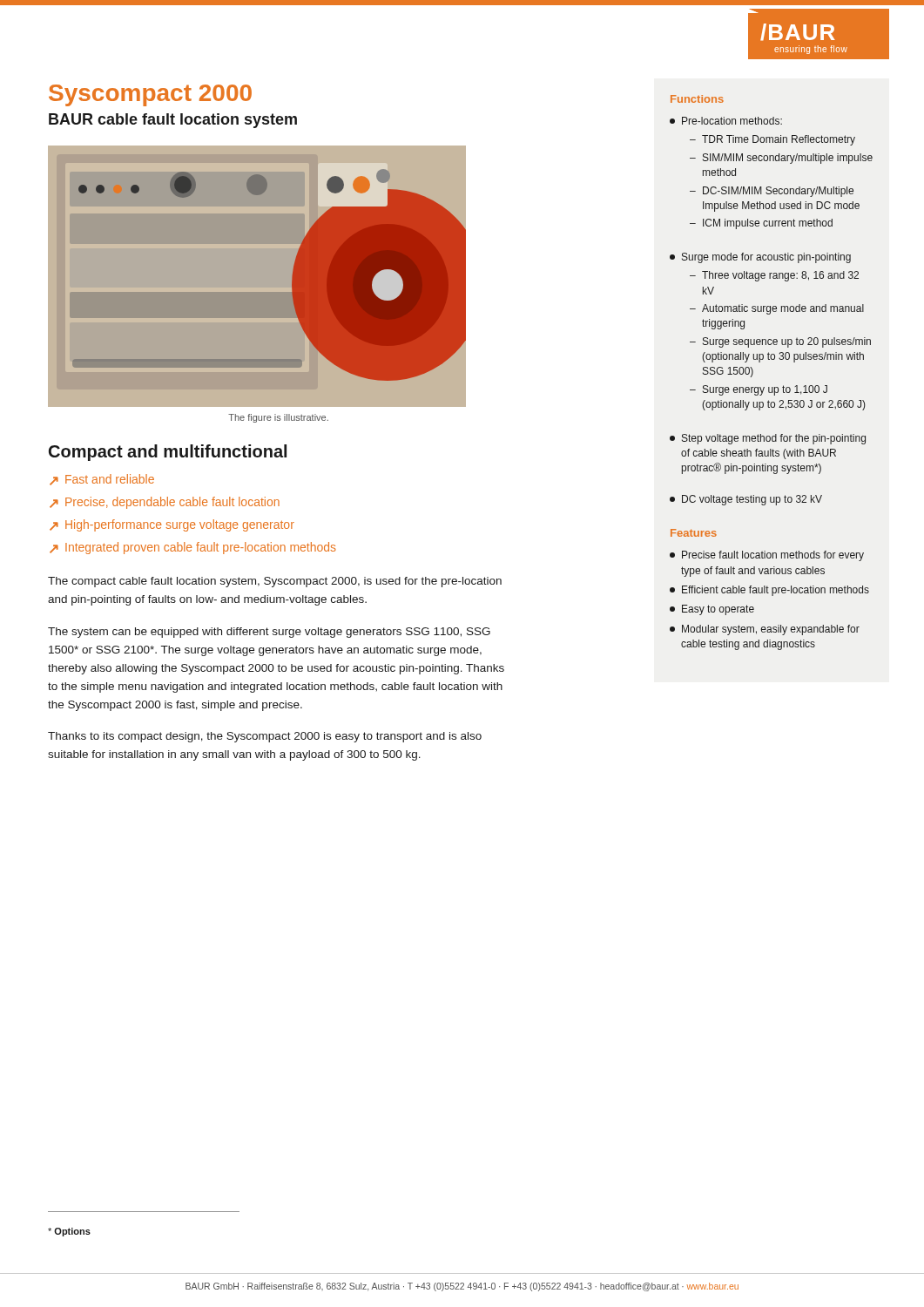Viewport: 924px width, 1307px height.
Task: Locate the text block starting "↗ Integrated proven"
Action: click(192, 548)
